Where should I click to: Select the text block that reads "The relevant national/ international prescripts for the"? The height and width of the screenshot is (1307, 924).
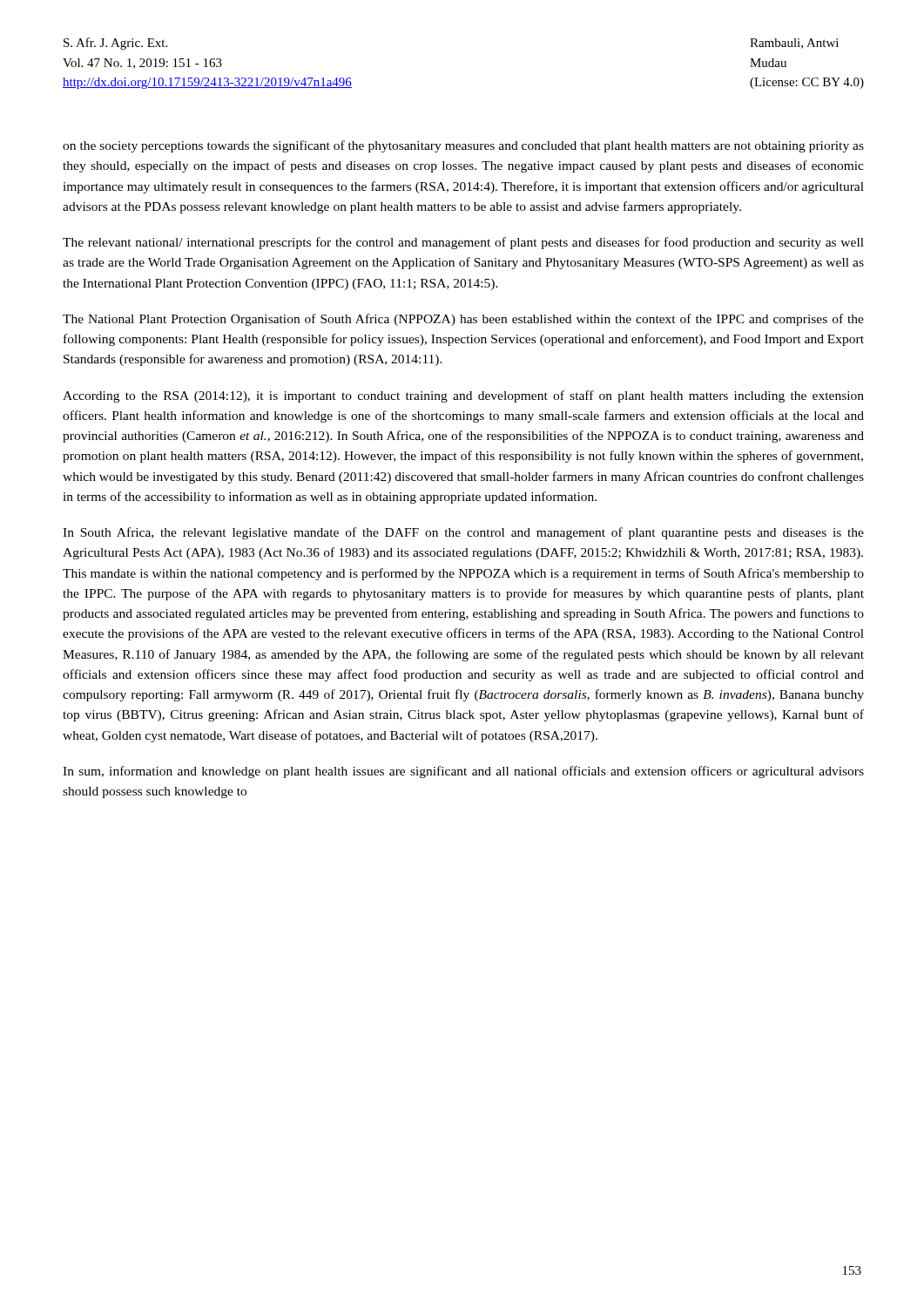(463, 262)
